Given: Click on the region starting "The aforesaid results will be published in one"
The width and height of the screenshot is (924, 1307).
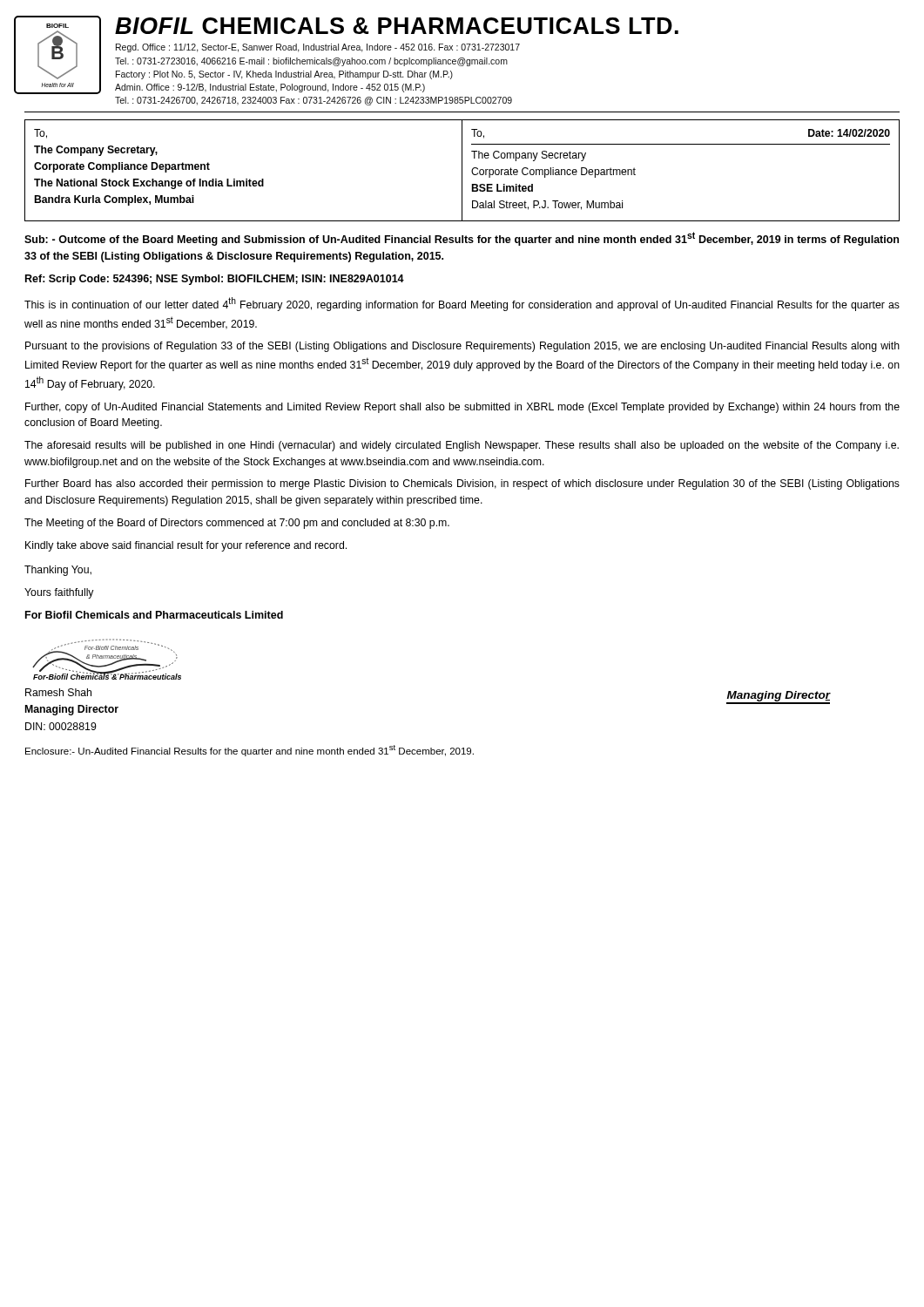Looking at the screenshot, I should coord(462,453).
